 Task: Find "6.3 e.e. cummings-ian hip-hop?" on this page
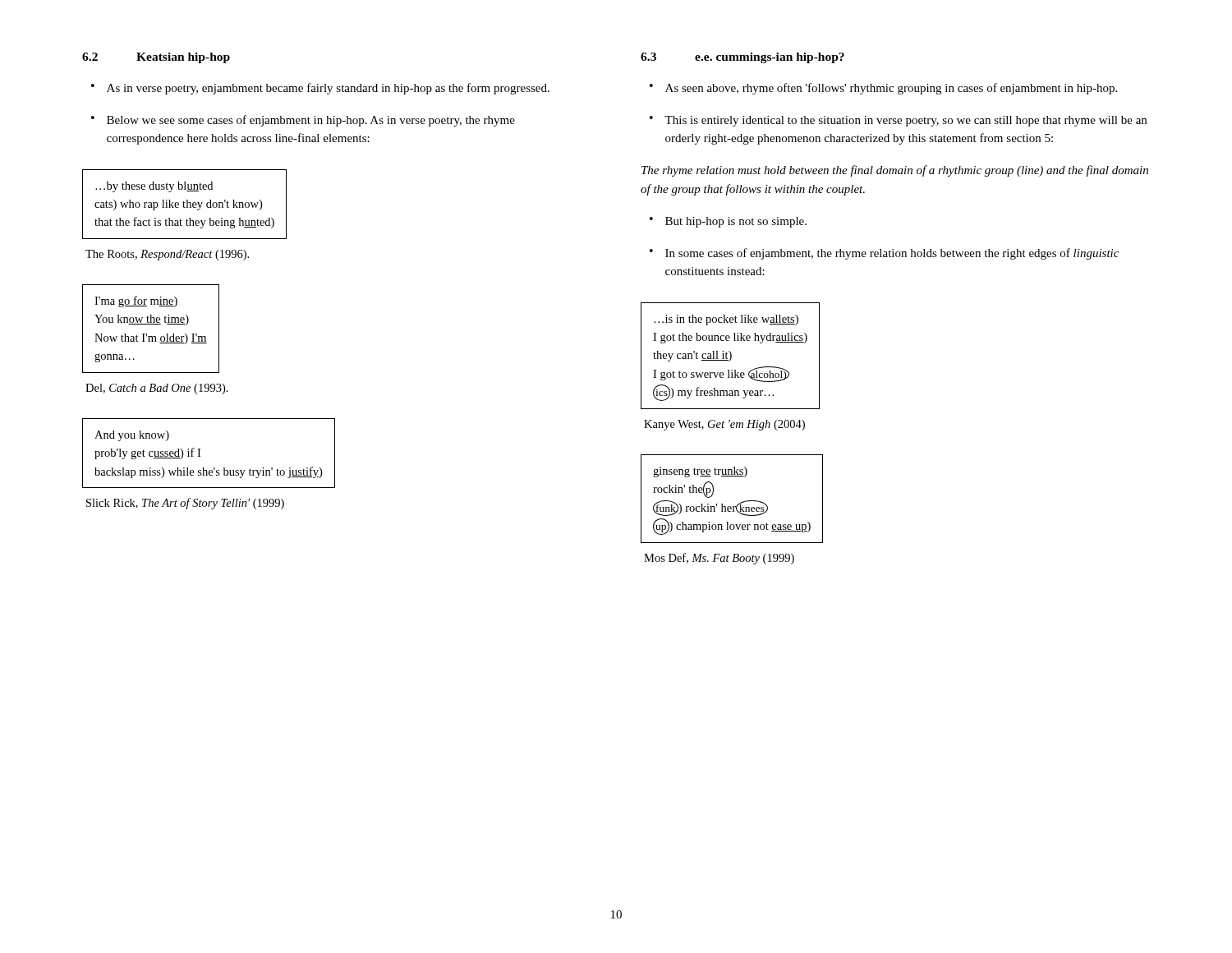click(x=743, y=57)
